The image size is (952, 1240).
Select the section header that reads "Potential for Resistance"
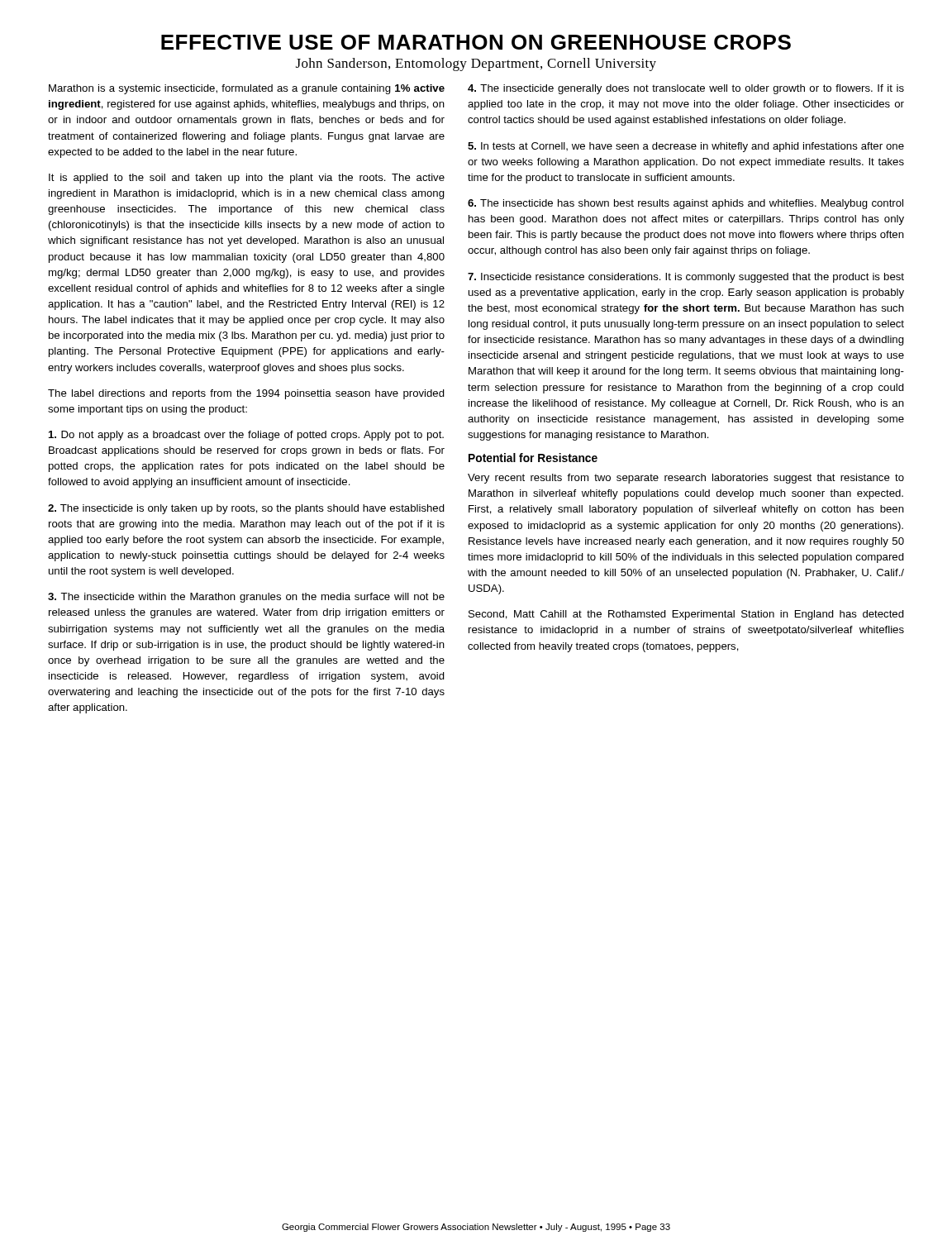[x=533, y=459]
